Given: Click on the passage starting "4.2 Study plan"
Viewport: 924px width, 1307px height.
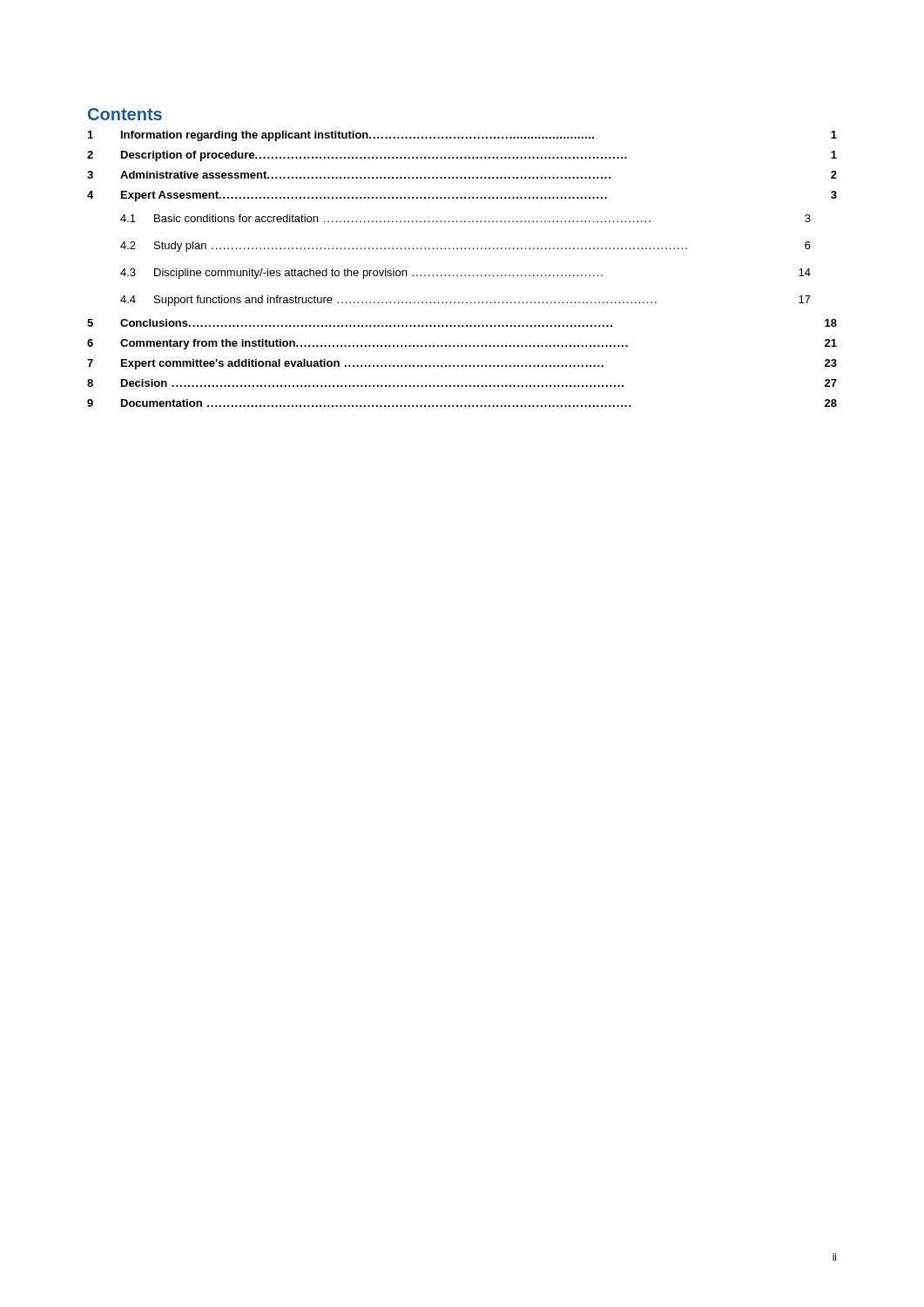Looking at the screenshot, I should (462, 245).
